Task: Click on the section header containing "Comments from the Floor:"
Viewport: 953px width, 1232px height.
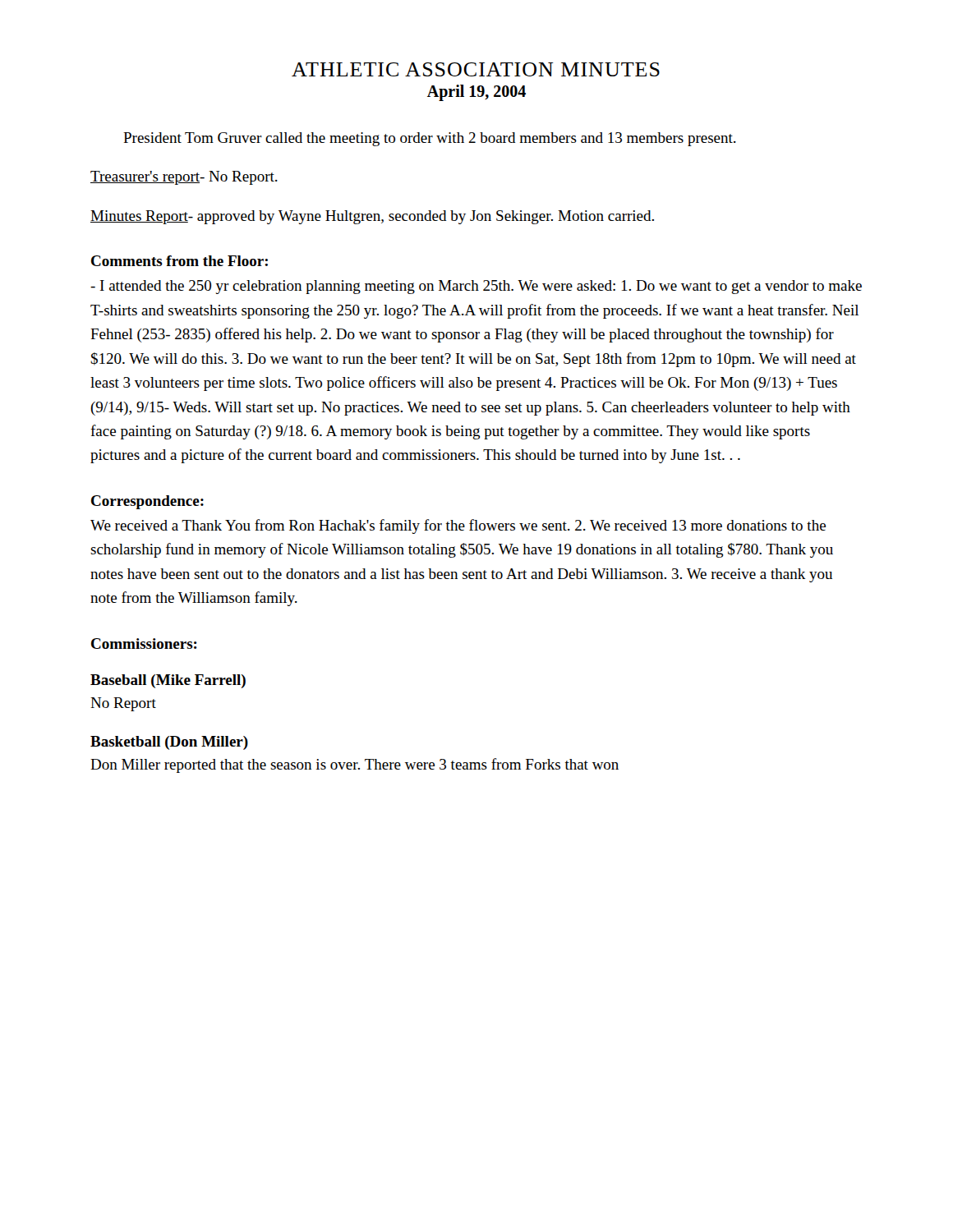Action: point(180,261)
